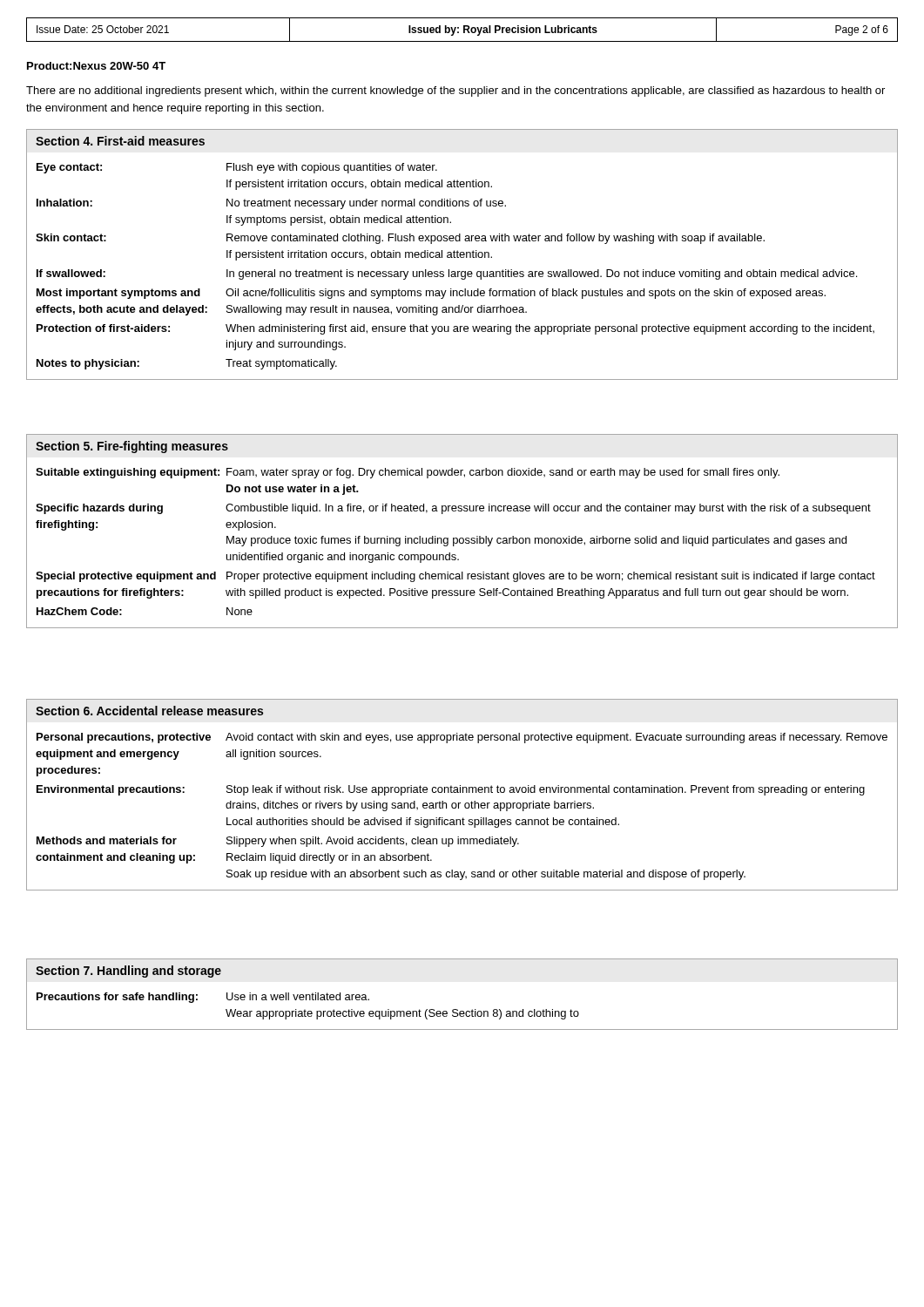Click on the list item containing "Most important symptoms and effects,"
The width and height of the screenshot is (924, 1307).
click(462, 301)
